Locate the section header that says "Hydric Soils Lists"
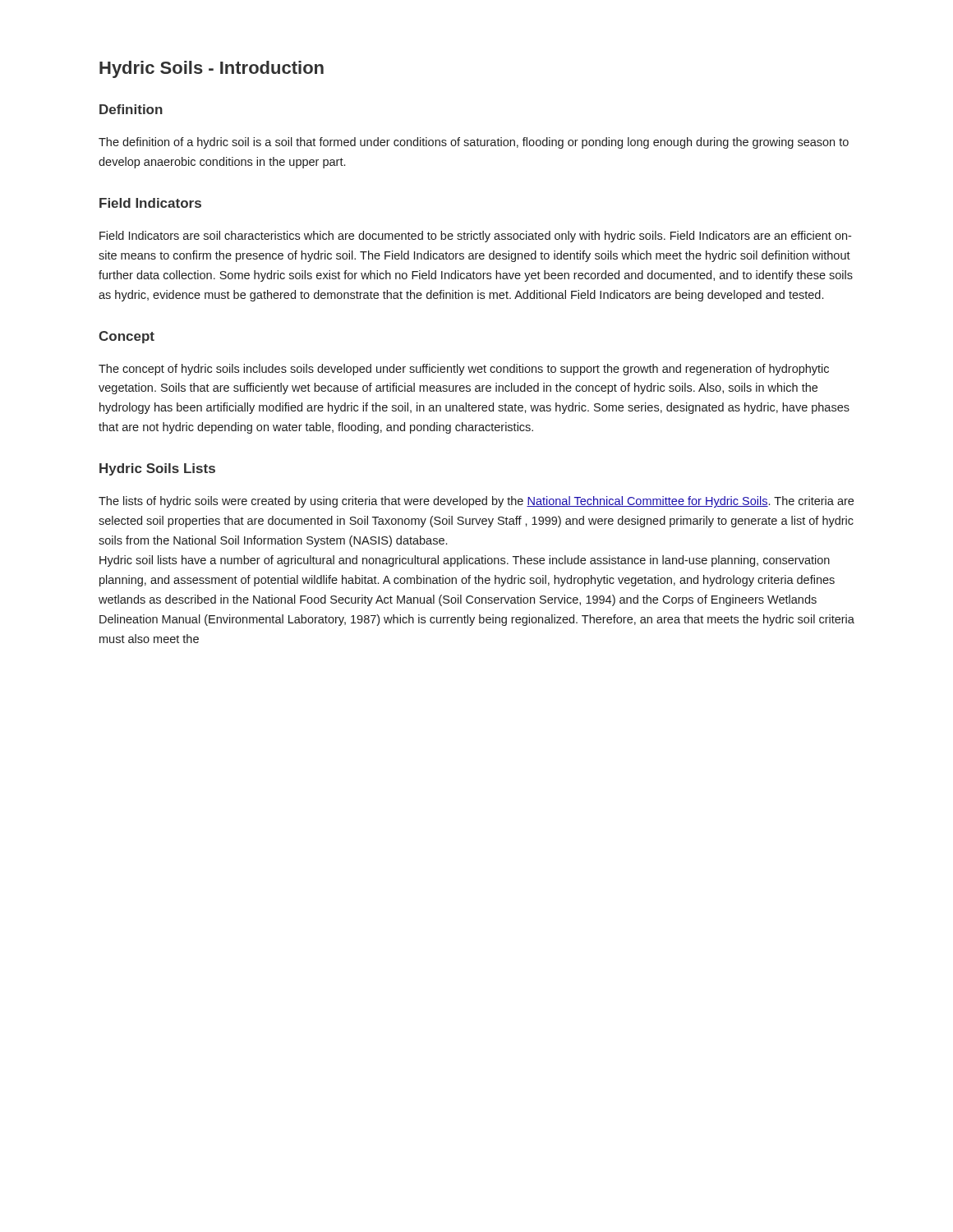953x1232 pixels. 157,469
